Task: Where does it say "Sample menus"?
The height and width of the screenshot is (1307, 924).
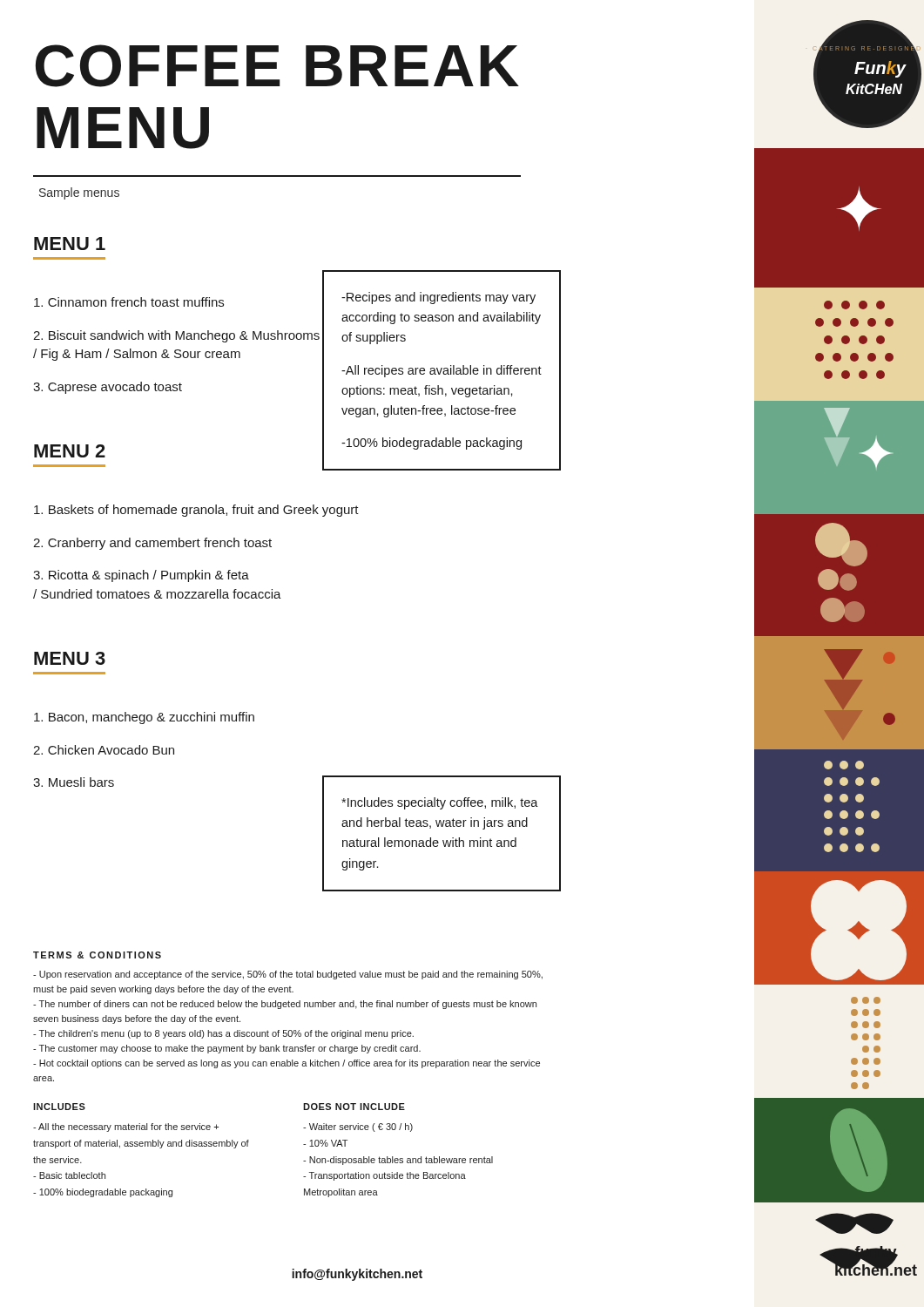Action: tap(79, 192)
